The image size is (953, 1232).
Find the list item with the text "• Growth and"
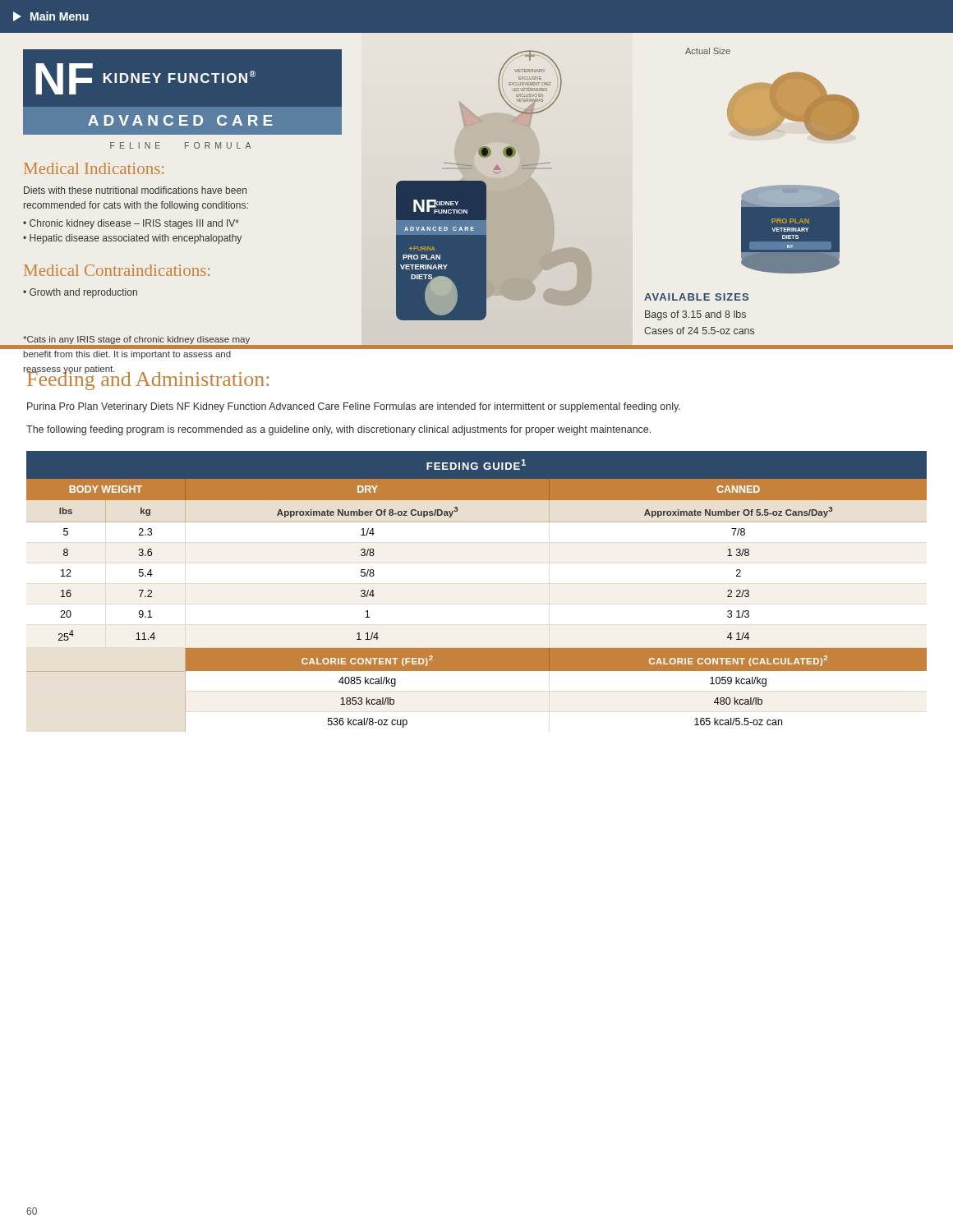(x=80, y=292)
